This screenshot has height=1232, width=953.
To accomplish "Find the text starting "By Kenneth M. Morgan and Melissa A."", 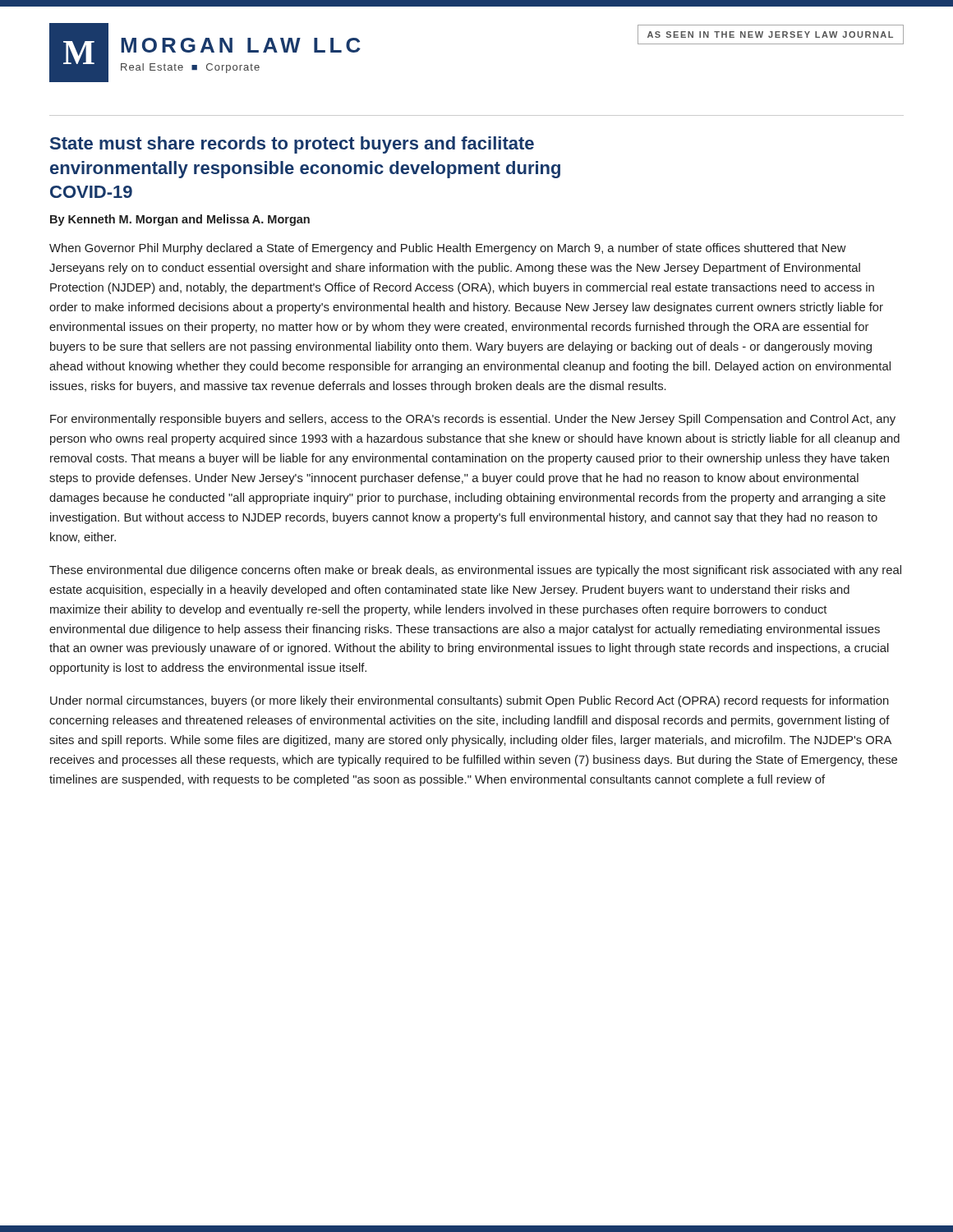I will [x=180, y=219].
